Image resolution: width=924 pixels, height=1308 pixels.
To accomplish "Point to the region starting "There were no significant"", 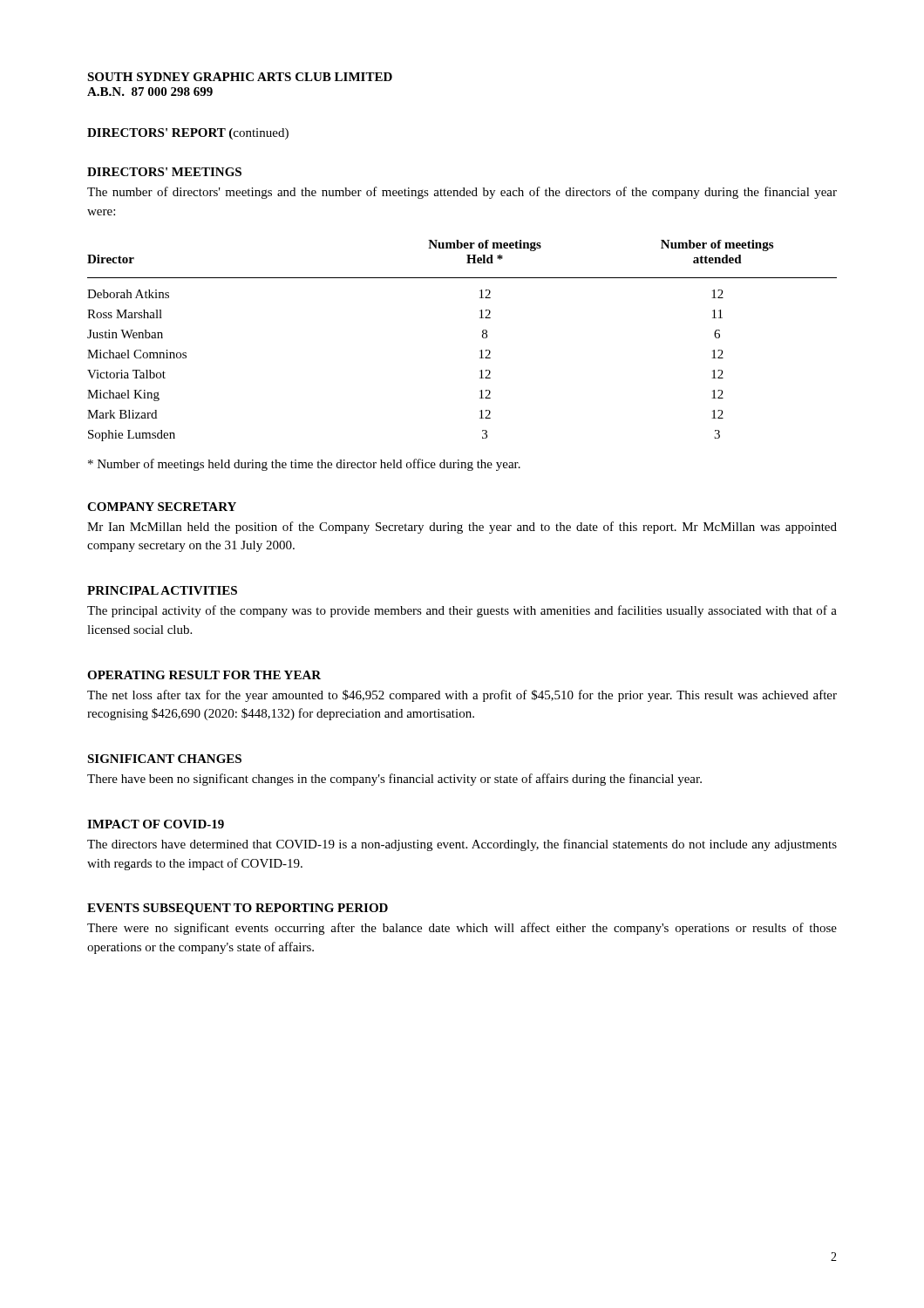I will pyautogui.click(x=462, y=938).
